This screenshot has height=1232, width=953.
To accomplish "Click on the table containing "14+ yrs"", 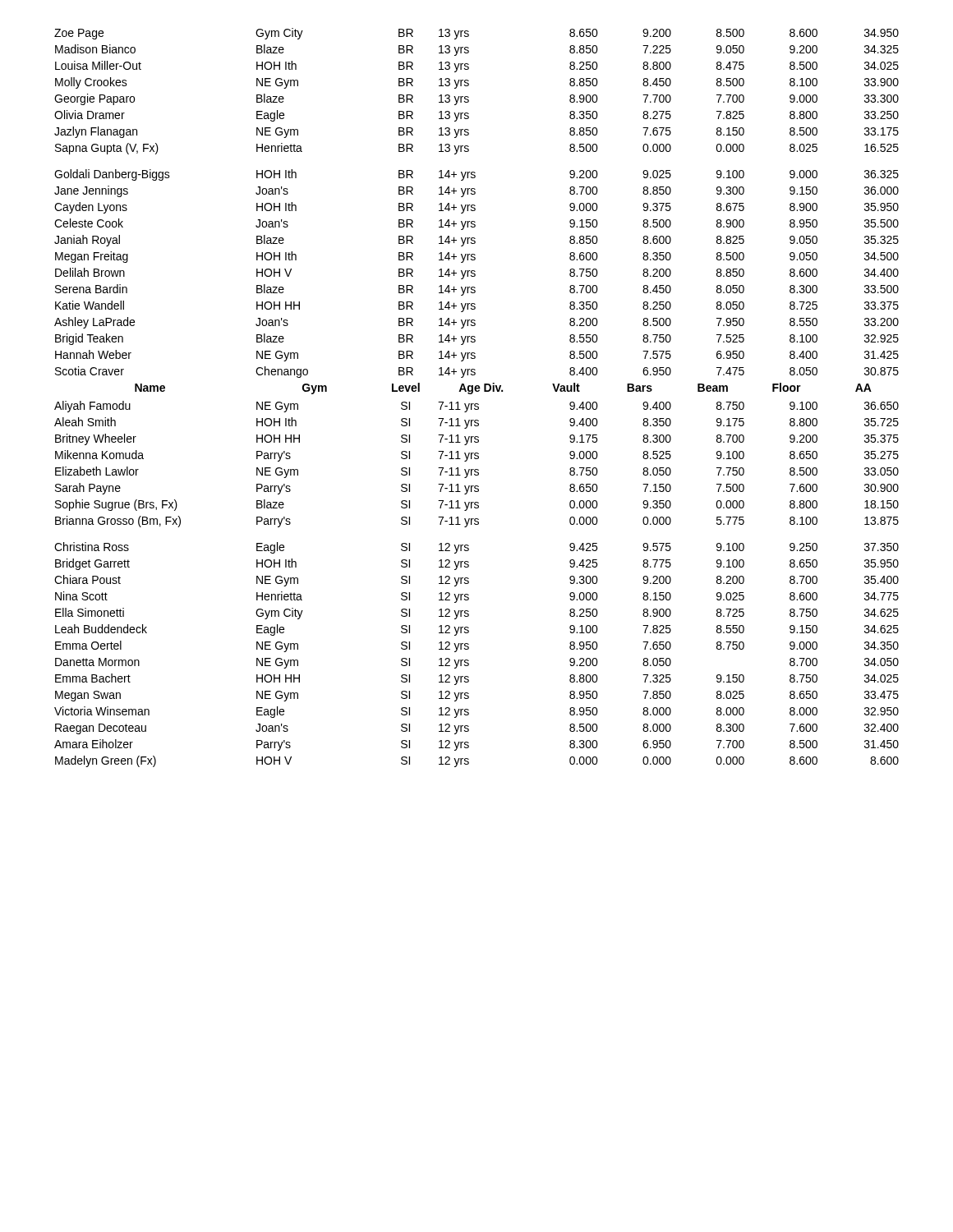I will tap(476, 397).
